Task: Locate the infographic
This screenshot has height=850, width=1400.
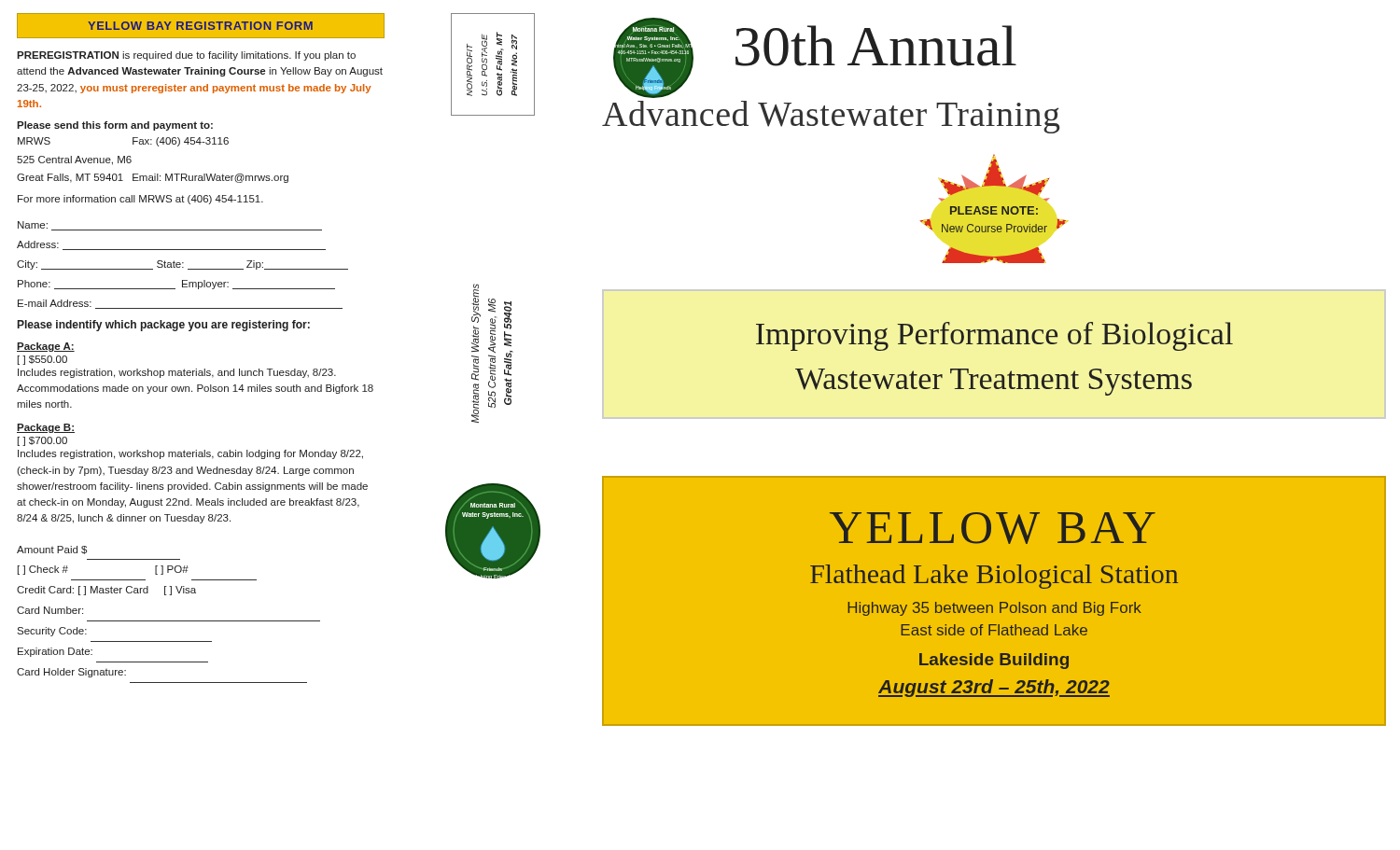Action: pos(994,207)
